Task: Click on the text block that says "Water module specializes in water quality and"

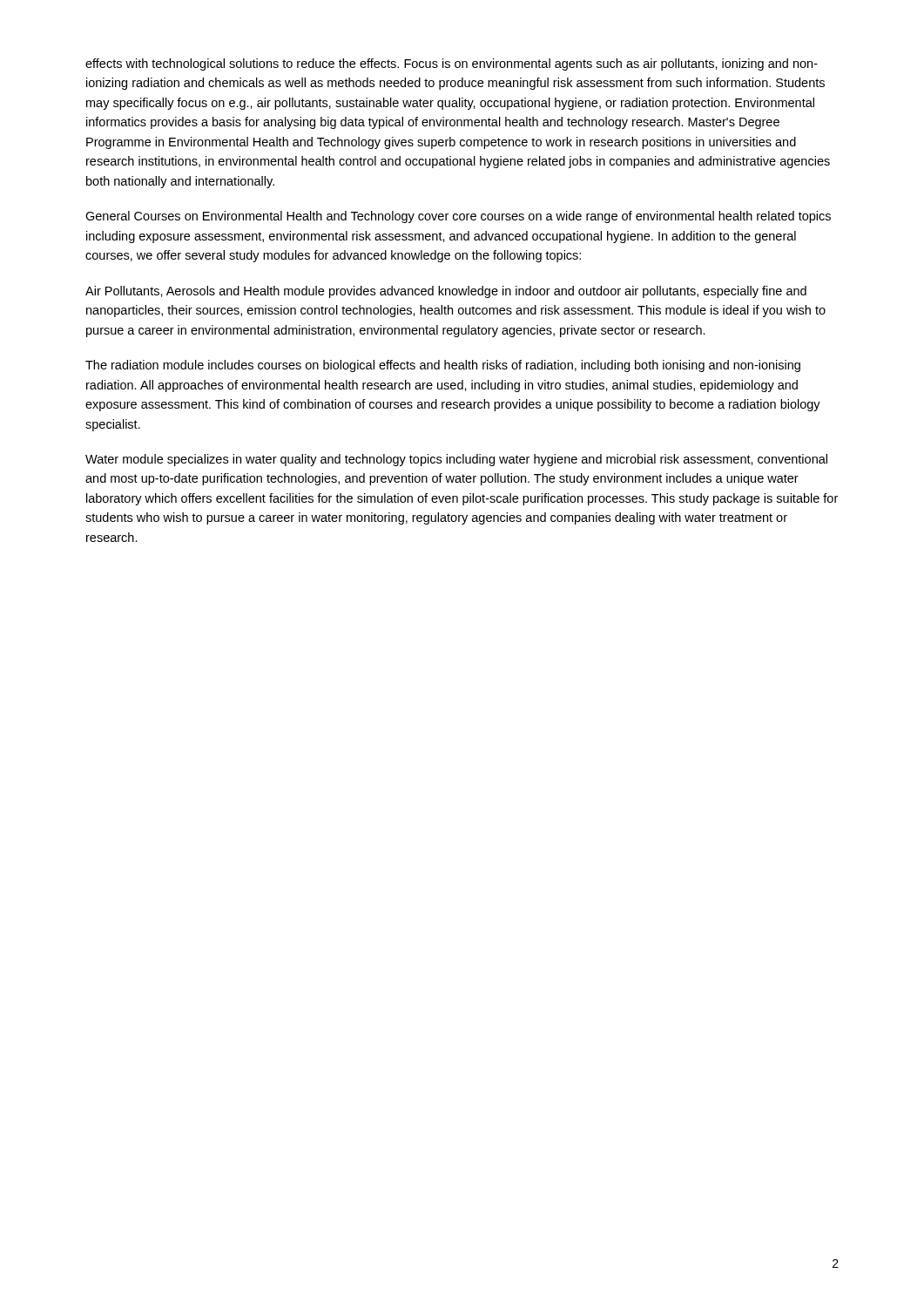Action: coord(462,498)
